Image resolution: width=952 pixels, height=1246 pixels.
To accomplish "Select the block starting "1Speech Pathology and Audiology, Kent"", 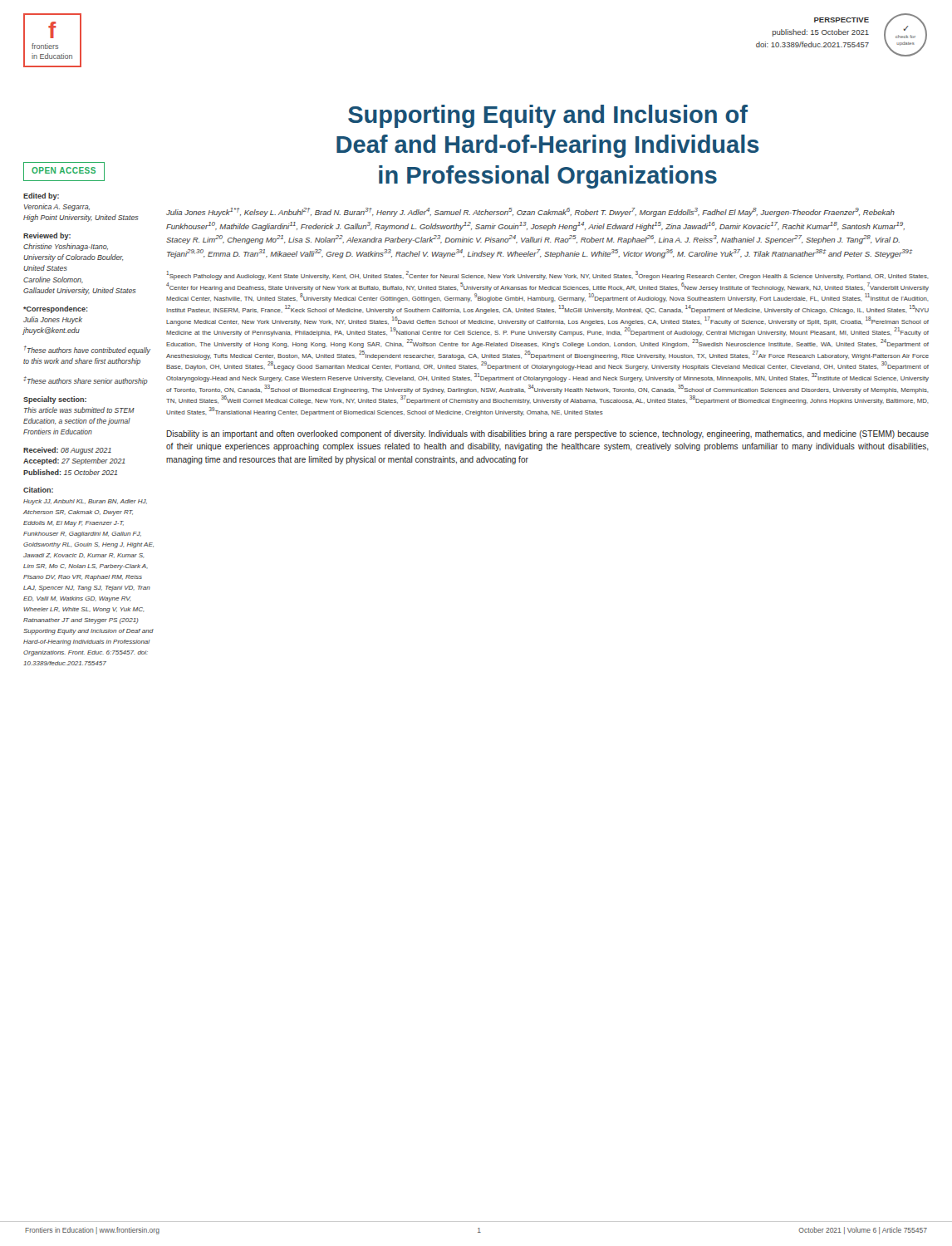I will pyautogui.click(x=547, y=343).
